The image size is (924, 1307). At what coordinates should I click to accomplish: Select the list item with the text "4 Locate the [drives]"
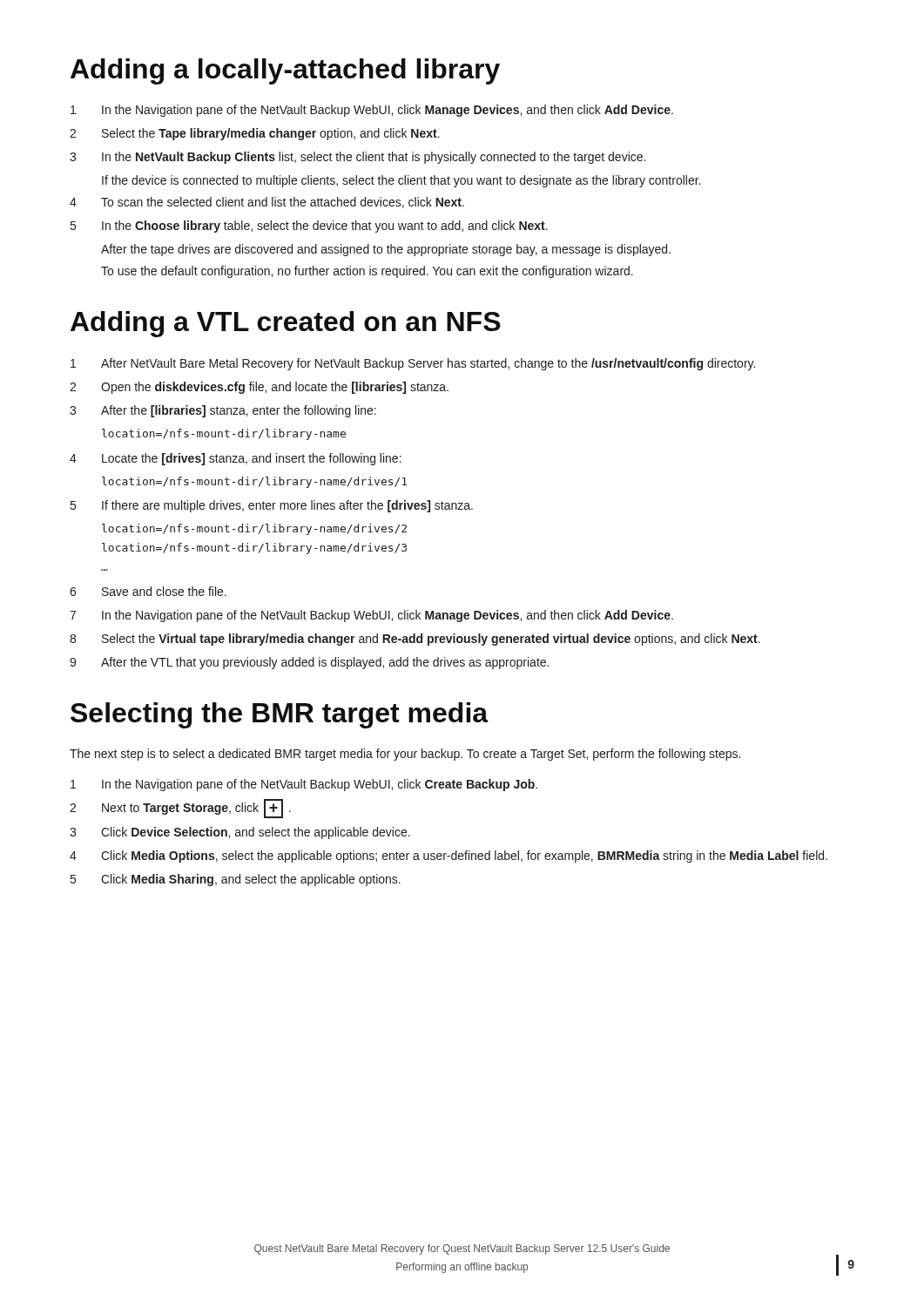coord(236,459)
